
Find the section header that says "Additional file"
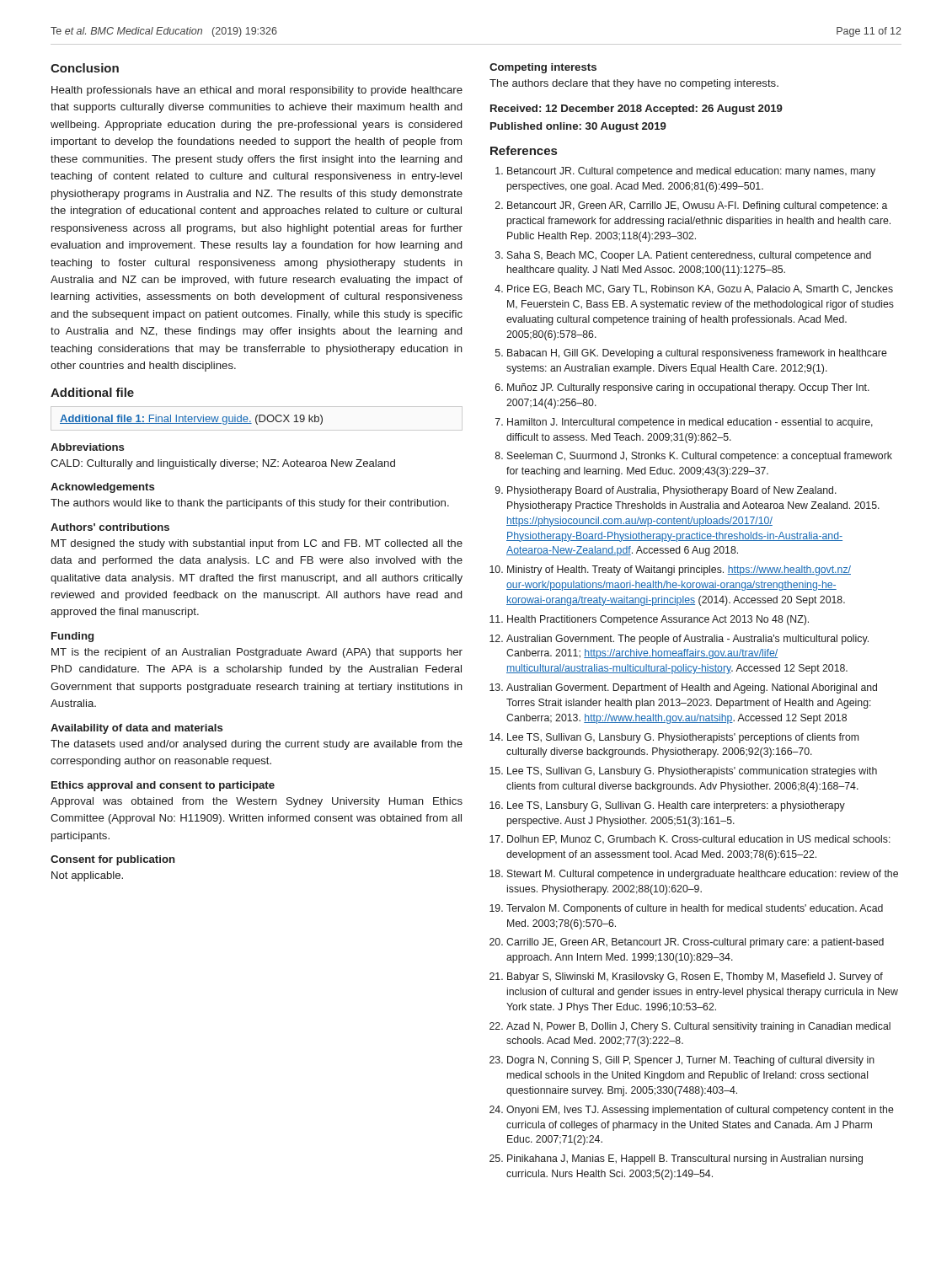pyautogui.click(x=92, y=392)
